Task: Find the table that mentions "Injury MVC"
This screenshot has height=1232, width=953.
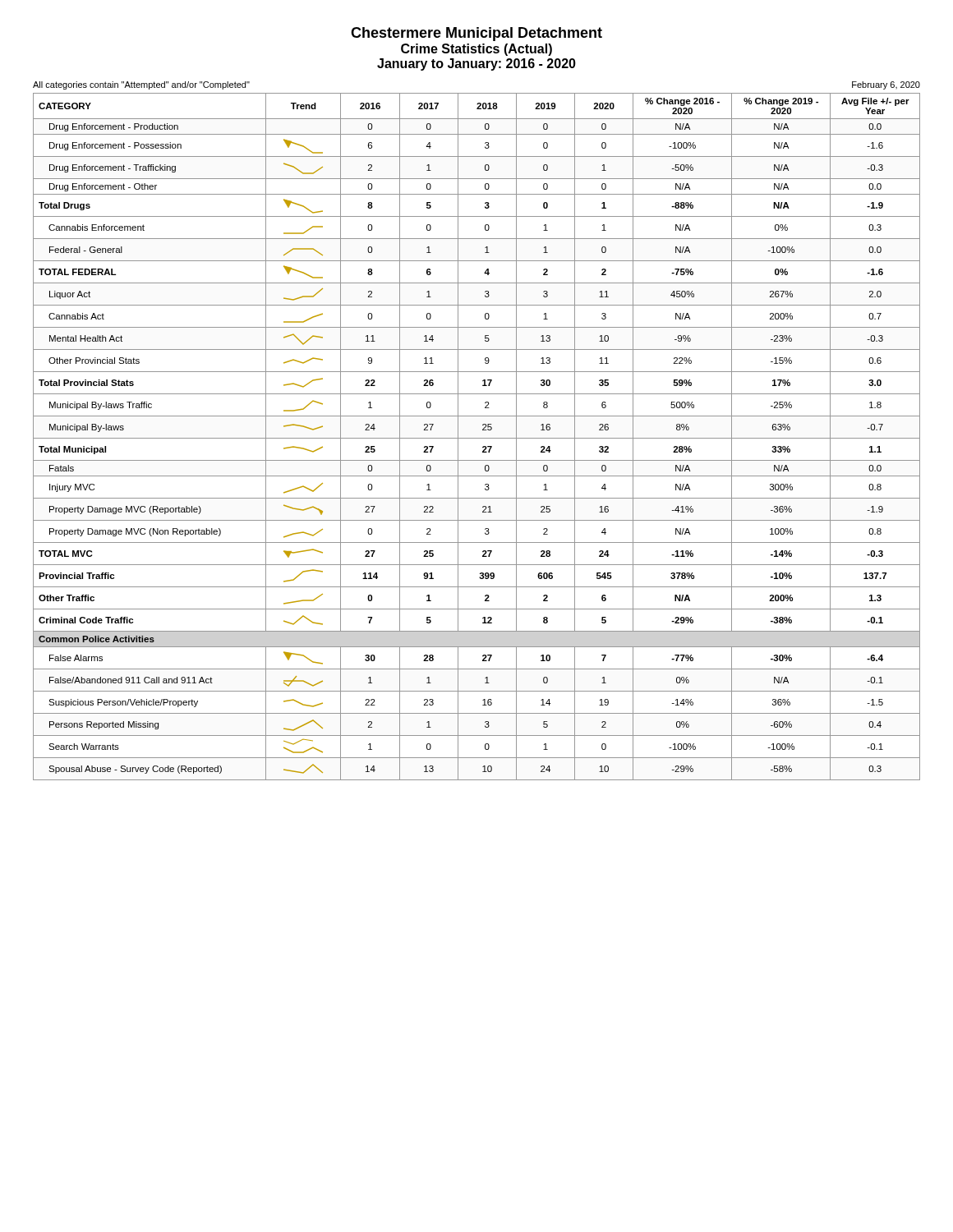Action: (x=476, y=436)
